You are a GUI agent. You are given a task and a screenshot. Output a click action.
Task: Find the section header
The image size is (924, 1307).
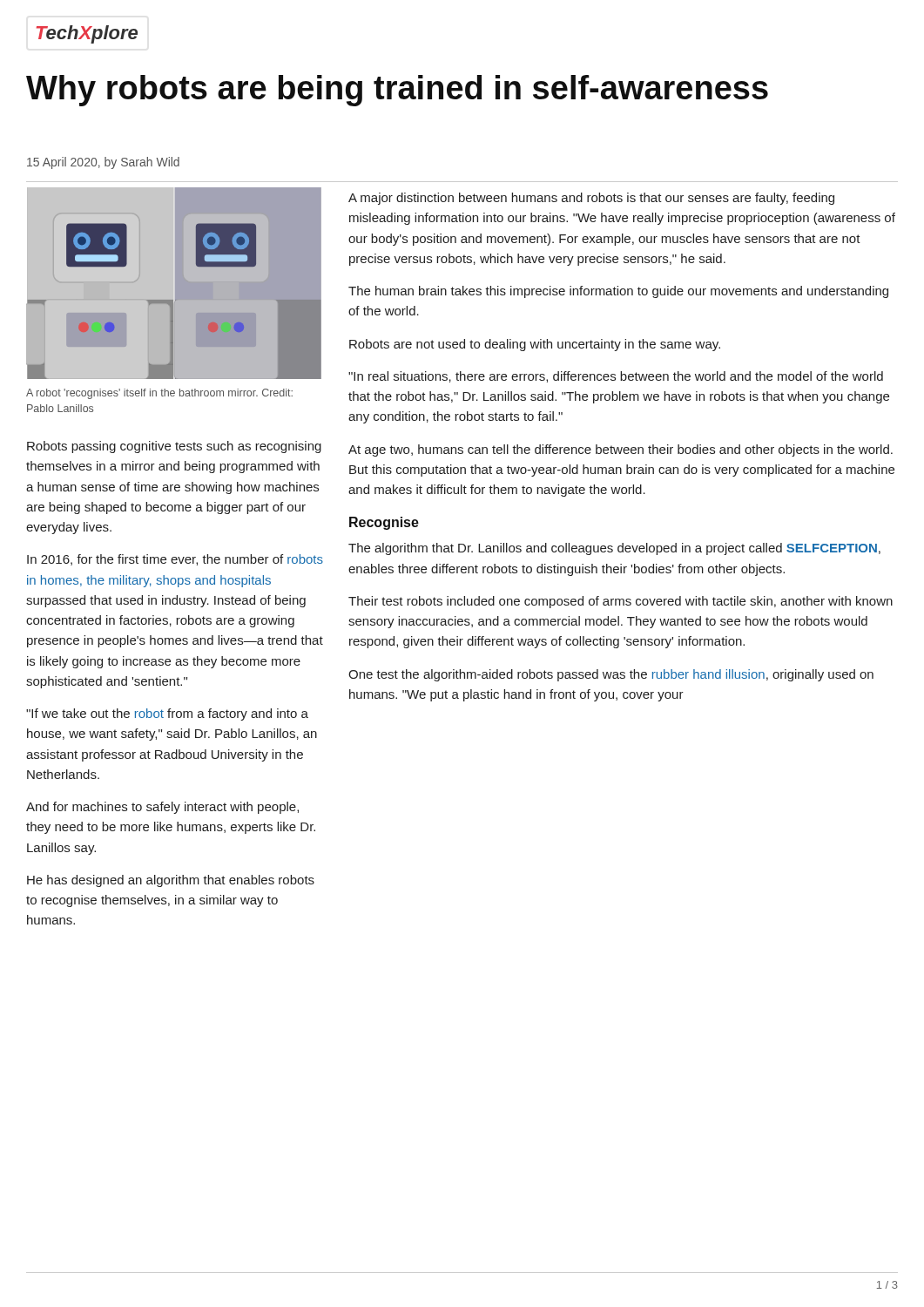pyautogui.click(x=623, y=523)
